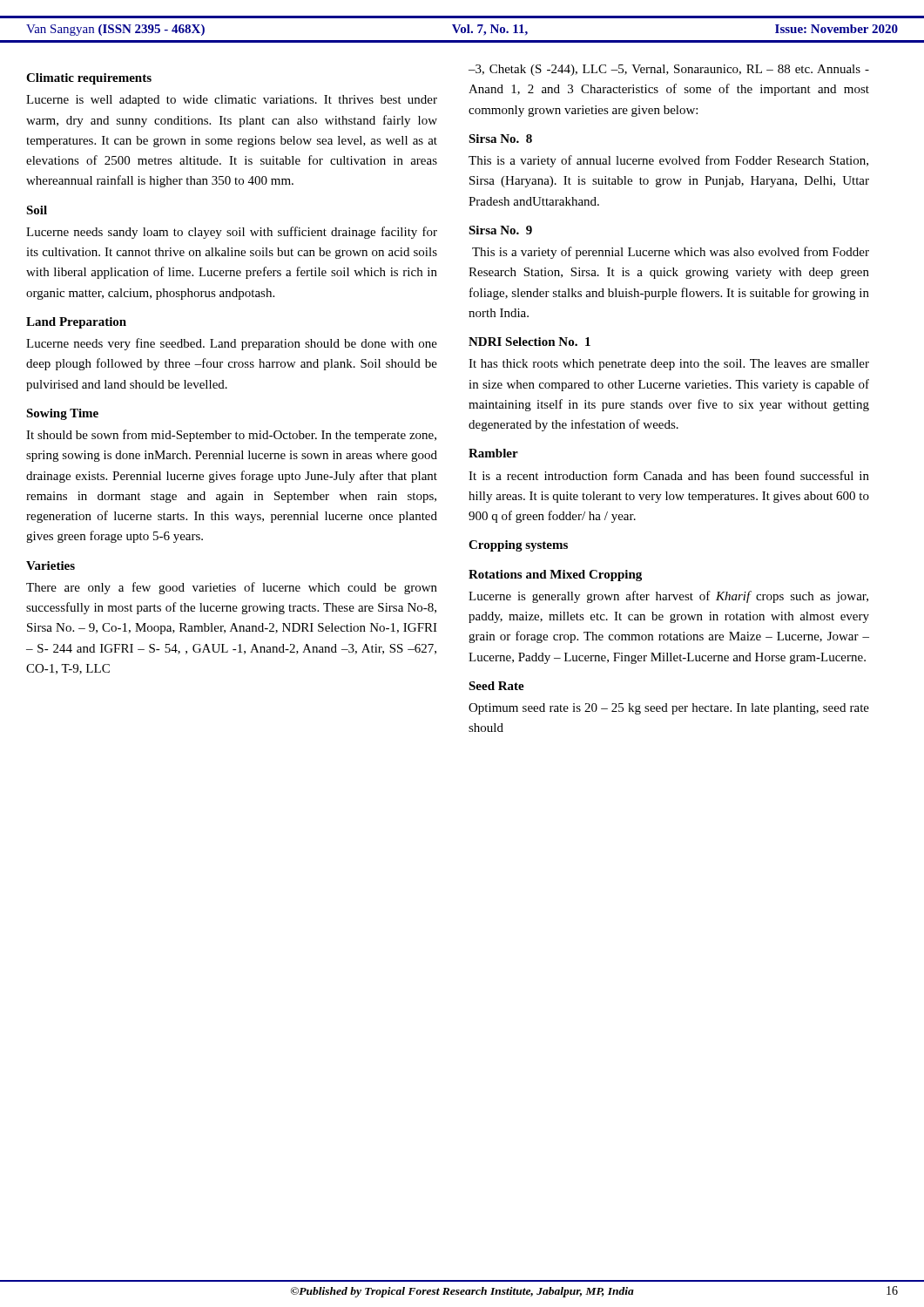This screenshot has width=924, height=1307.
Task: Point to "Sirsa No. 9"
Action: point(500,230)
